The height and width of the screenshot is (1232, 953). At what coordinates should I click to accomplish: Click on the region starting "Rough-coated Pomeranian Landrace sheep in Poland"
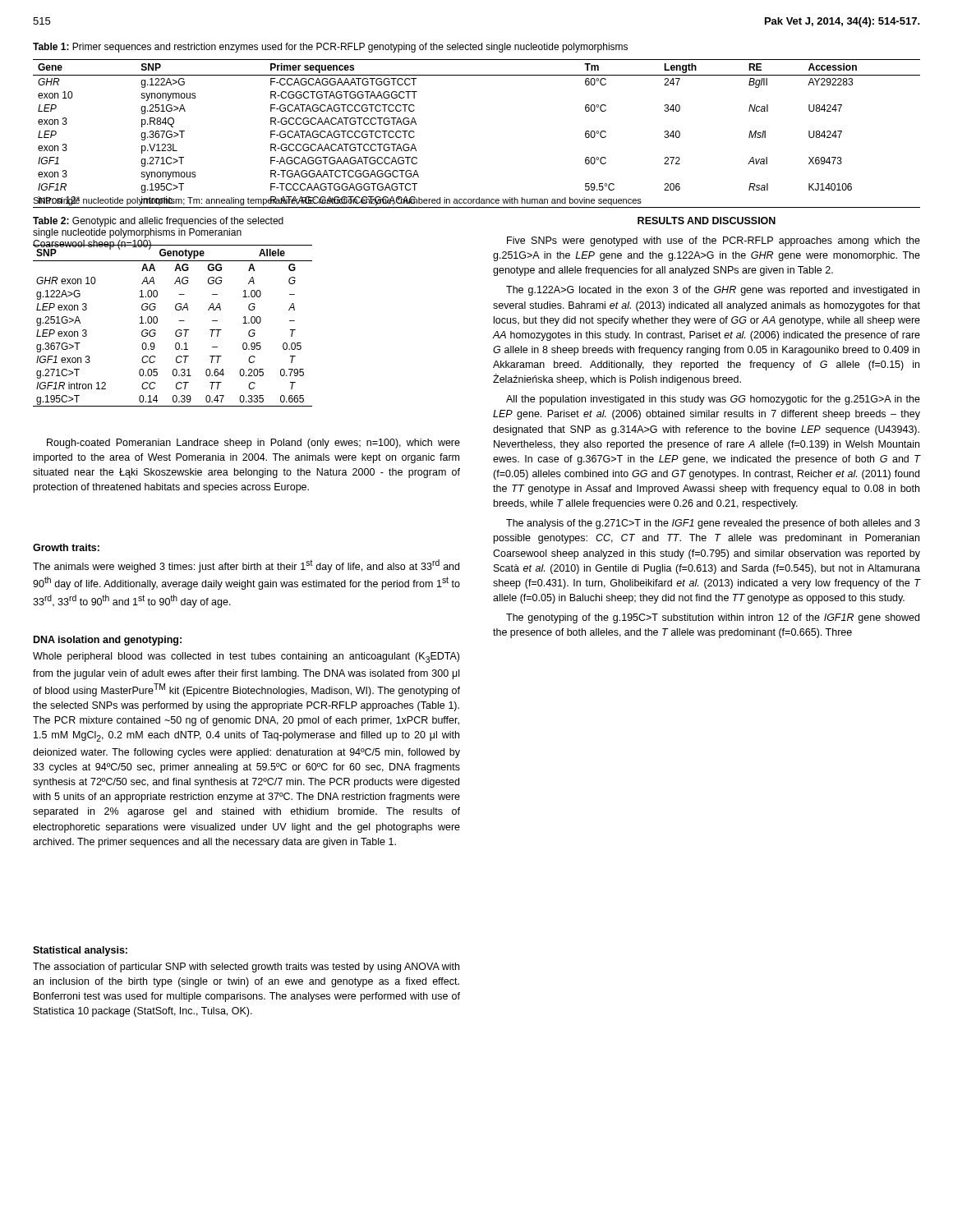tap(246, 465)
